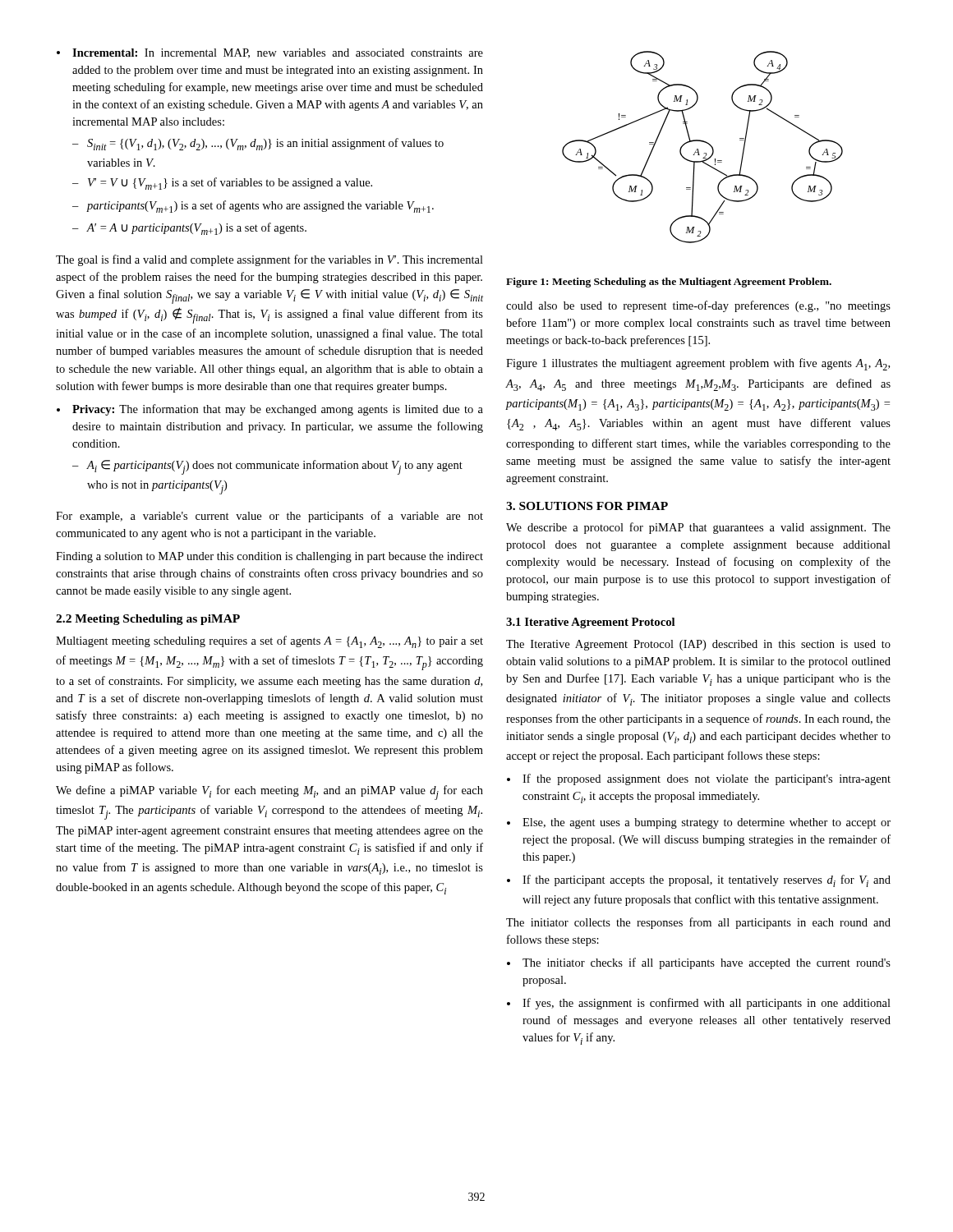953x1232 pixels.
Task: Locate the text "3.1 Iterative Agreement Protocol"
Action: [x=591, y=622]
